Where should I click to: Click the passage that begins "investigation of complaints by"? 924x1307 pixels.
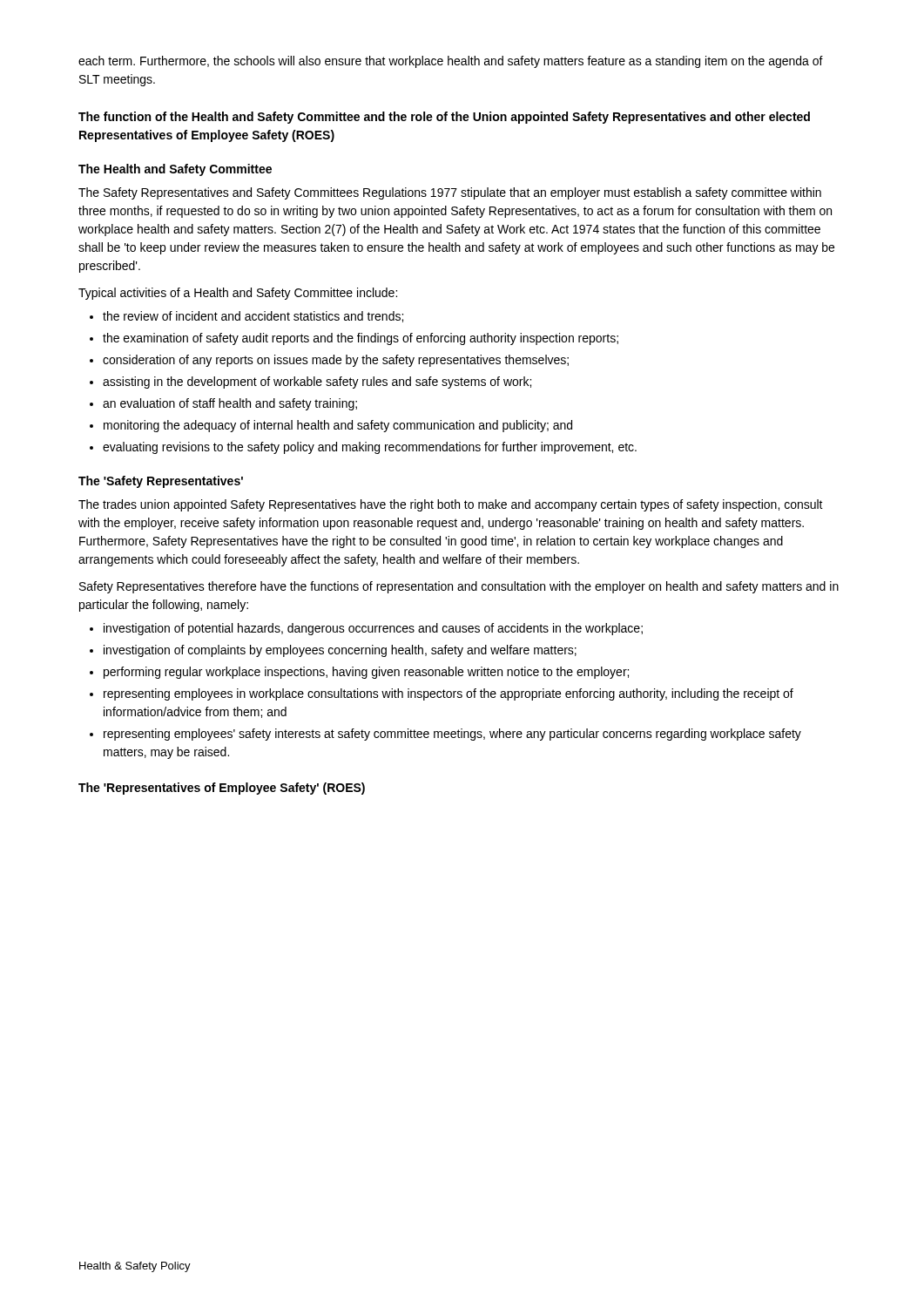[x=340, y=650]
